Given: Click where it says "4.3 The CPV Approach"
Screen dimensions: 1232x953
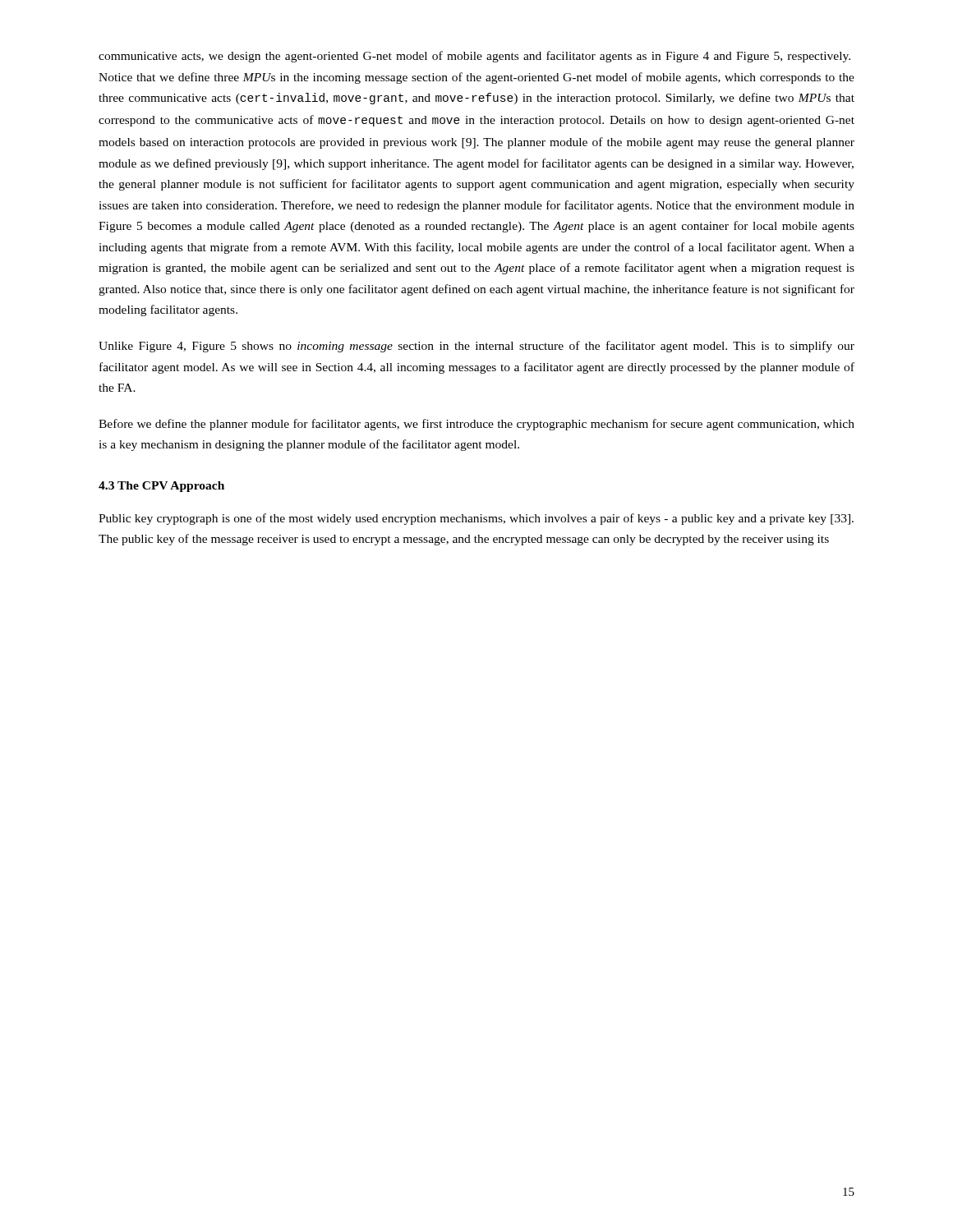Looking at the screenshot, I should pos(162,485).
